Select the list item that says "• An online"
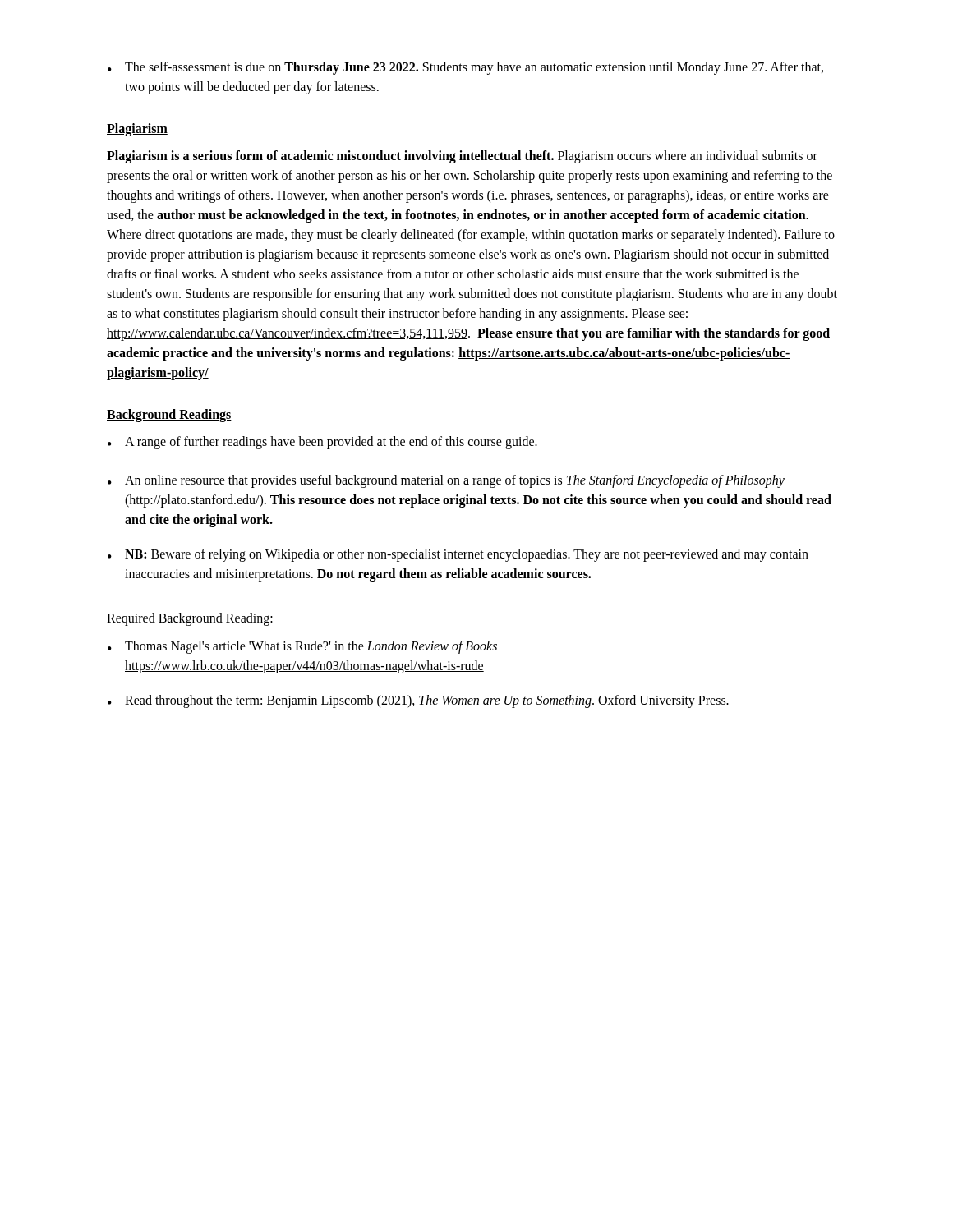 [476, 500]
